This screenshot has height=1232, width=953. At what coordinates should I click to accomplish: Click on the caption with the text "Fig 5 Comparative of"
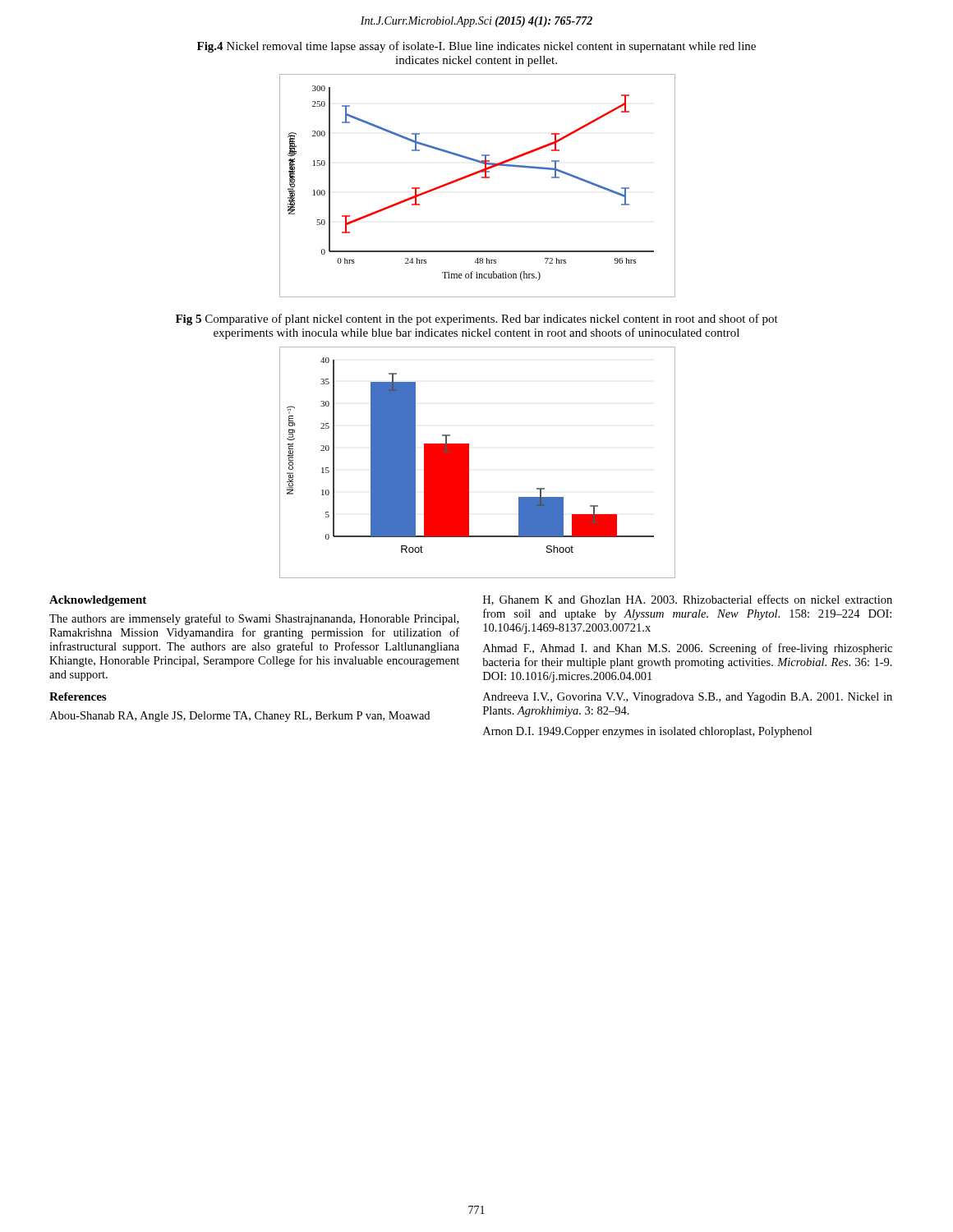coord(476,326)
